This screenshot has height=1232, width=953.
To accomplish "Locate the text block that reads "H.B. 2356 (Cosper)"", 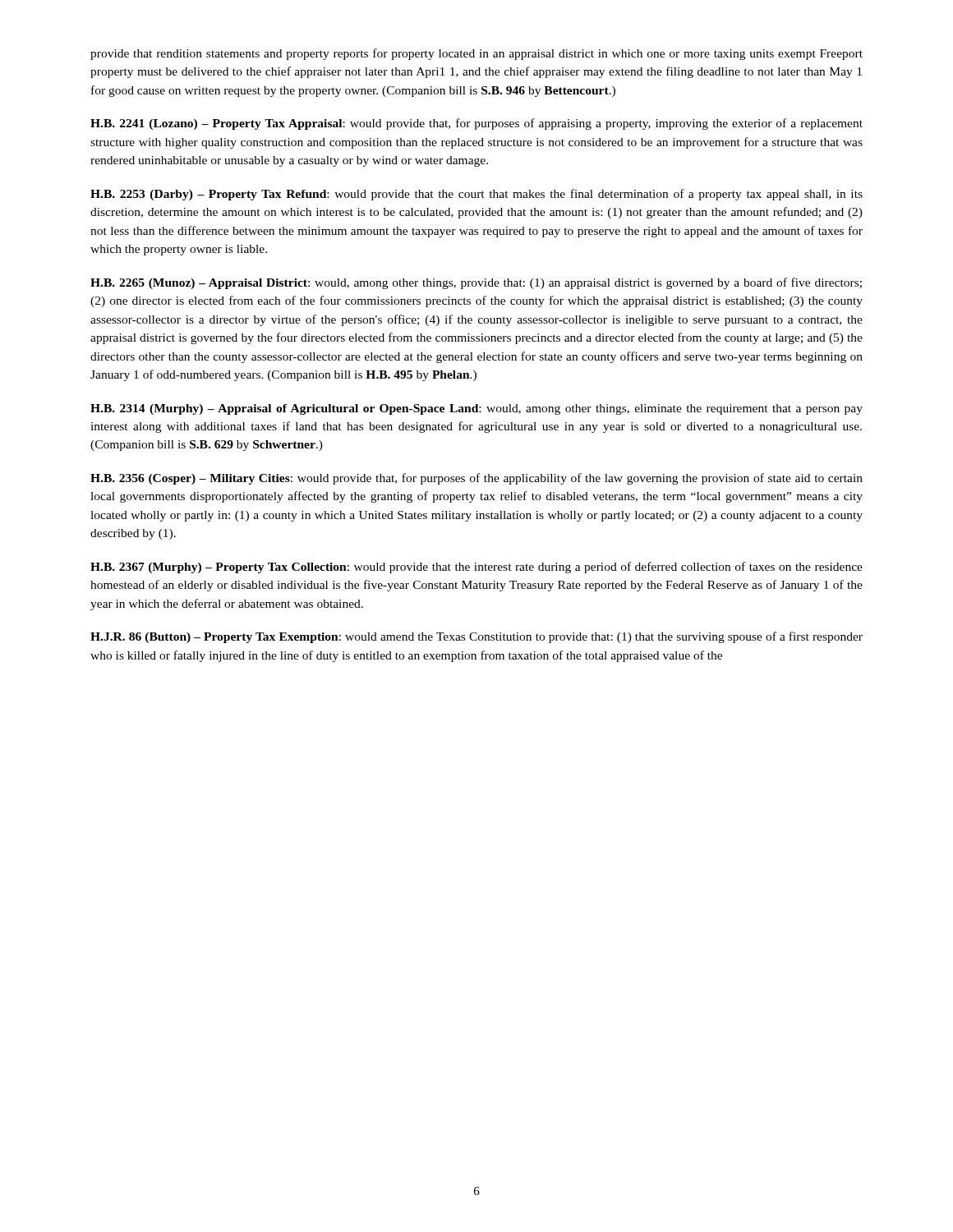I will (x=476, y=505).
